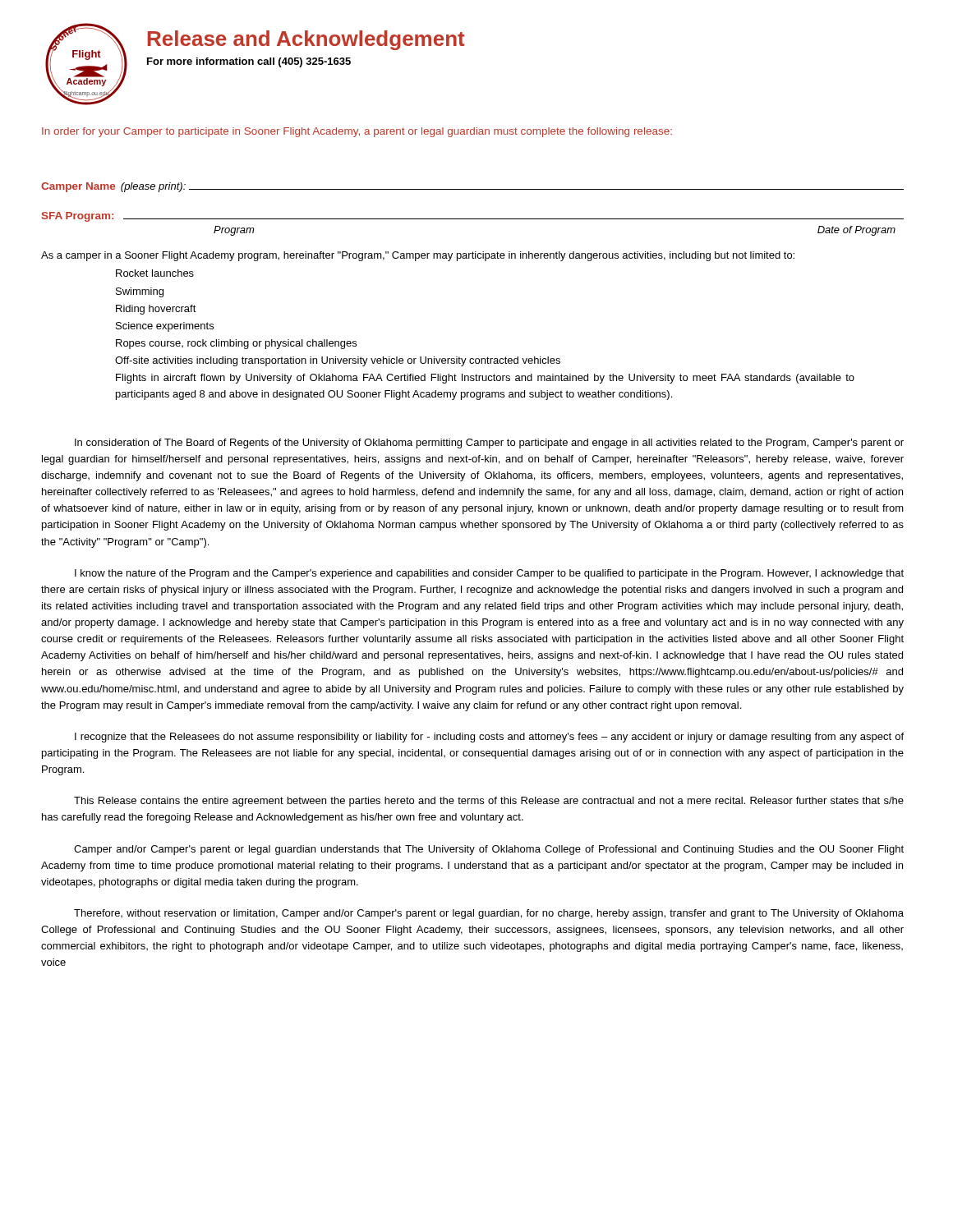Select the text block with the text "In consideration of The Board of Regents of"
This screenshot has width=953, height=1232.
pos(472,492)
